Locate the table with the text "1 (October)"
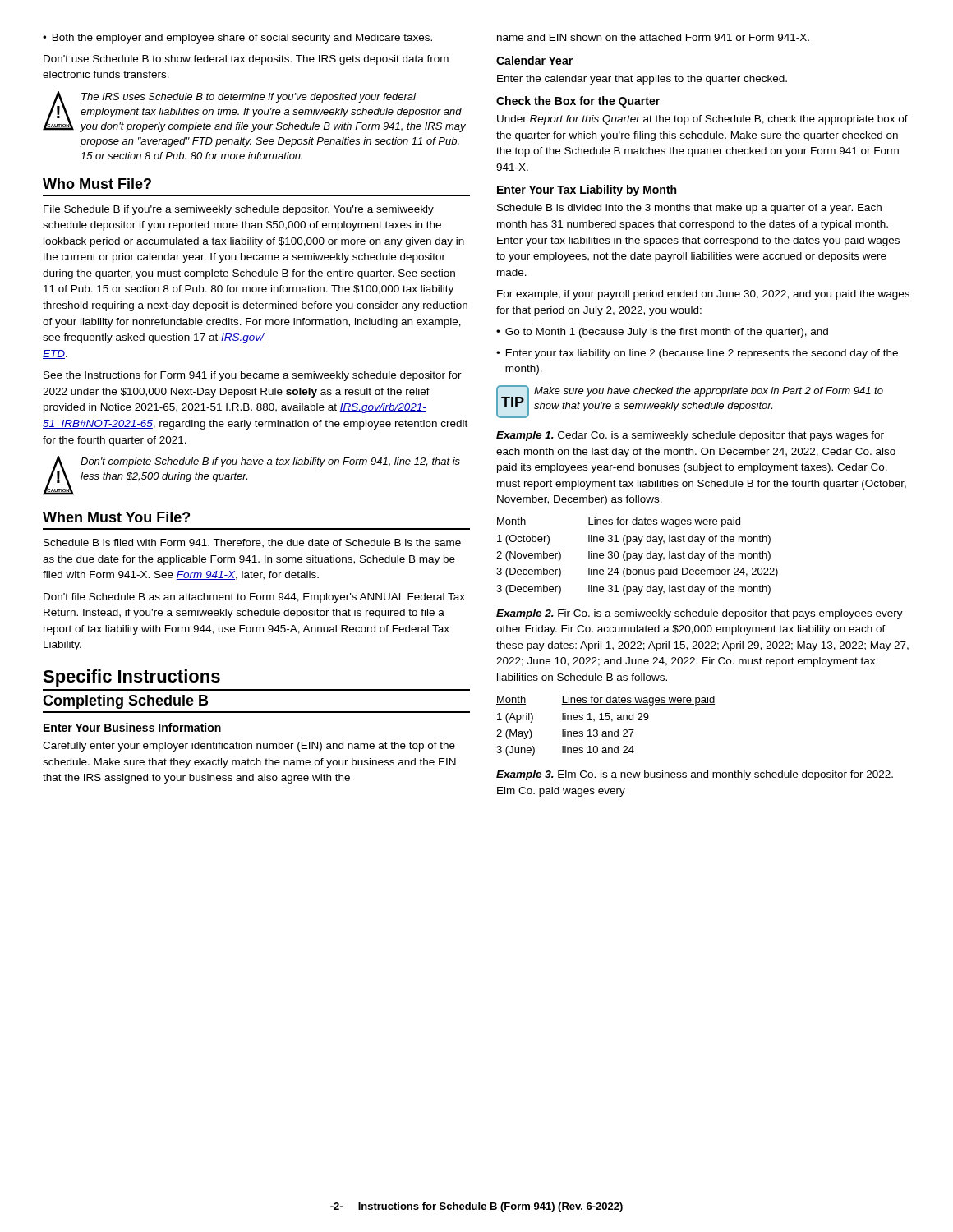 [703, 555]
